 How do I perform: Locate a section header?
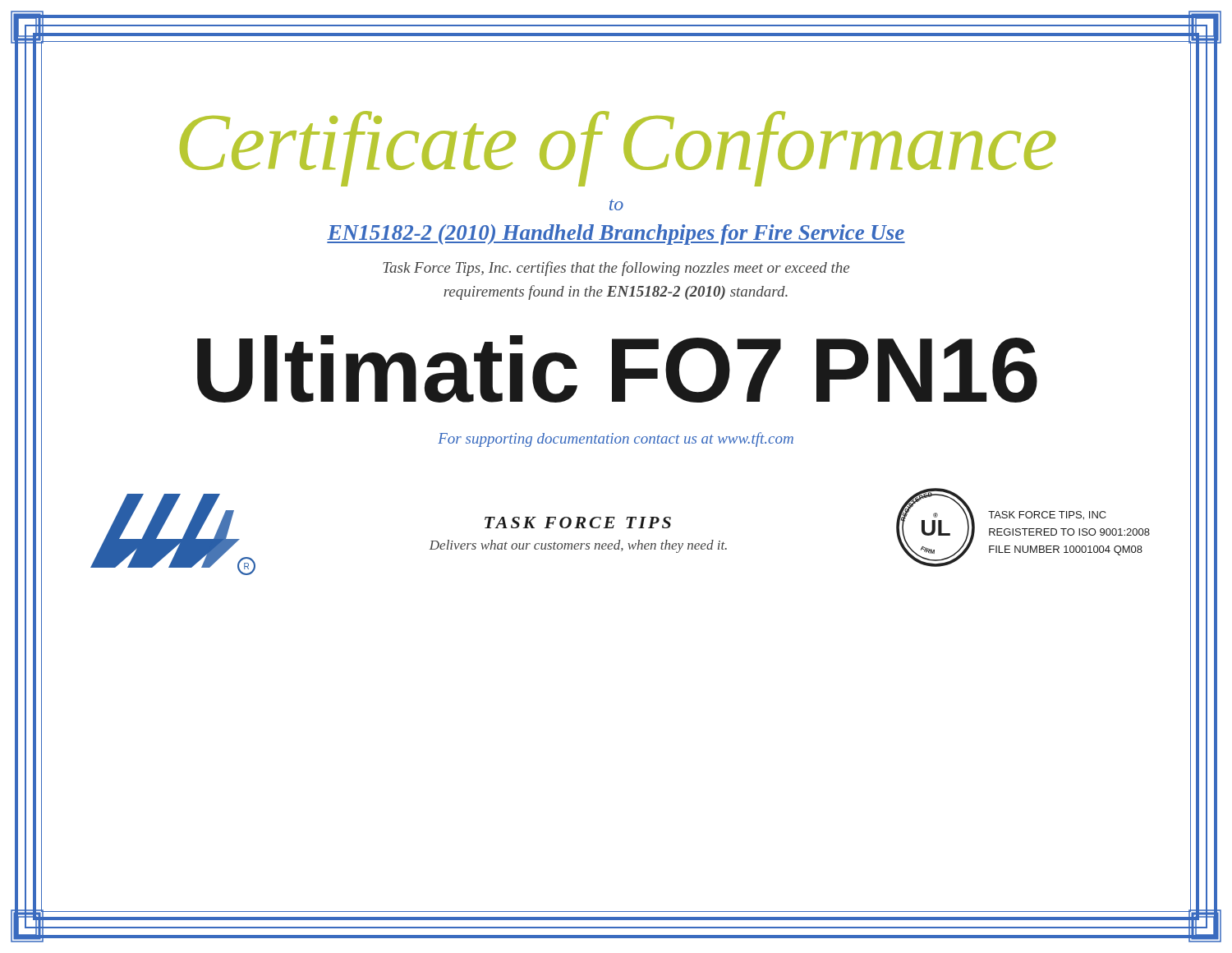[x=616, y=232]
